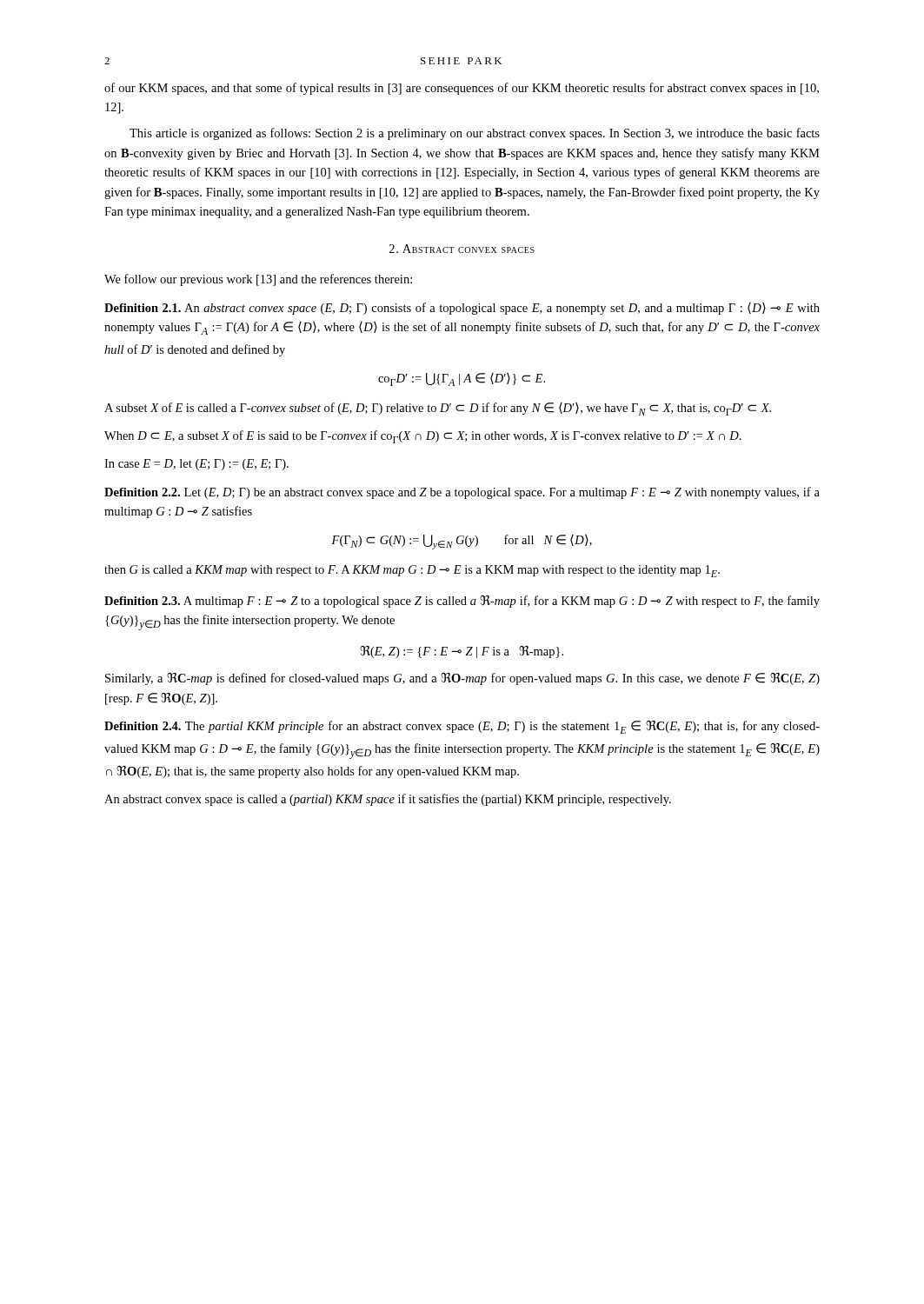Click the passage that begins "Definition 2.4. The partial KKM principle for an"
Viewport: 924px width, 1304px height.
click(x=462, y=749)
